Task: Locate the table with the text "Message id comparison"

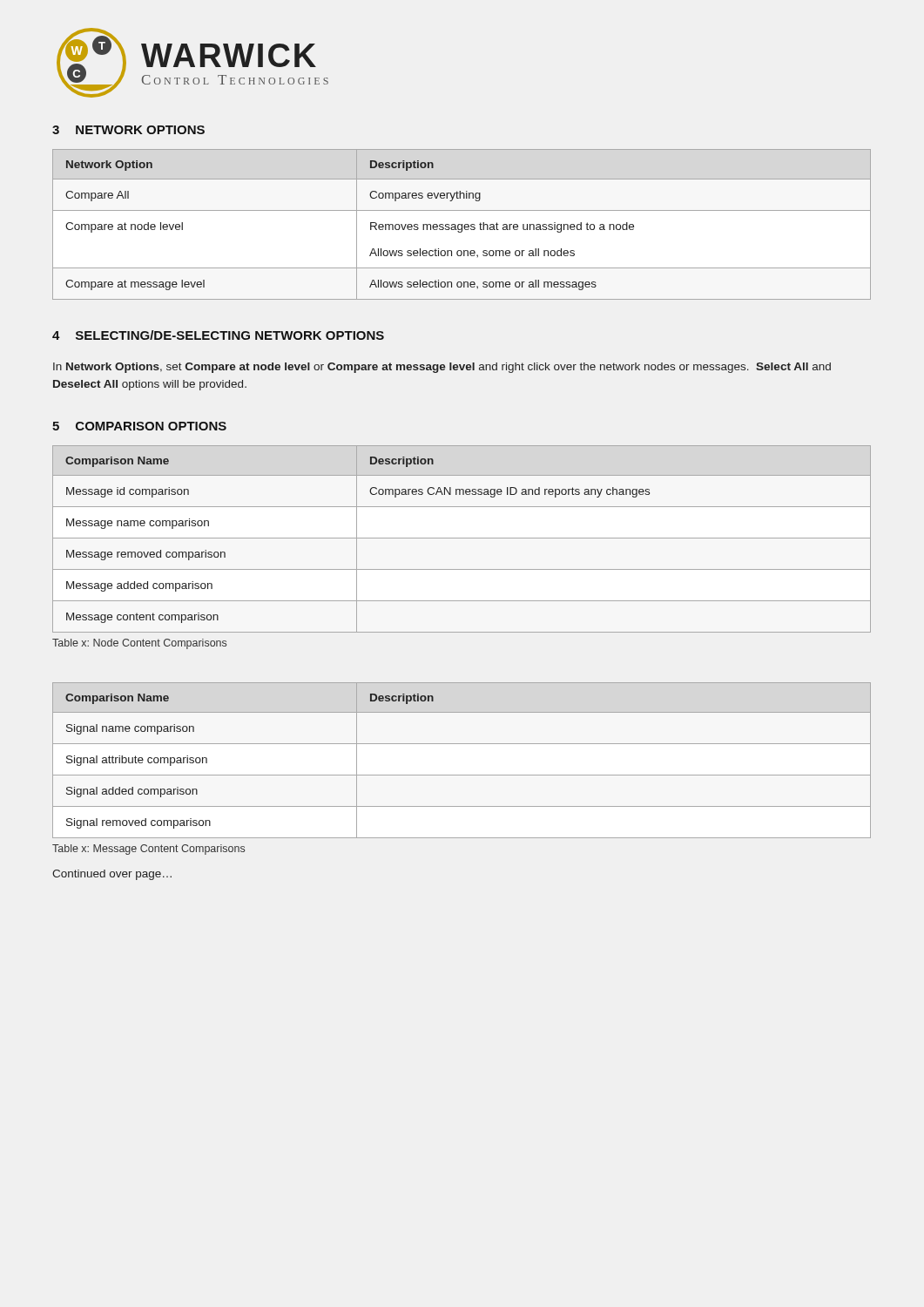Action: pos(462,538)
